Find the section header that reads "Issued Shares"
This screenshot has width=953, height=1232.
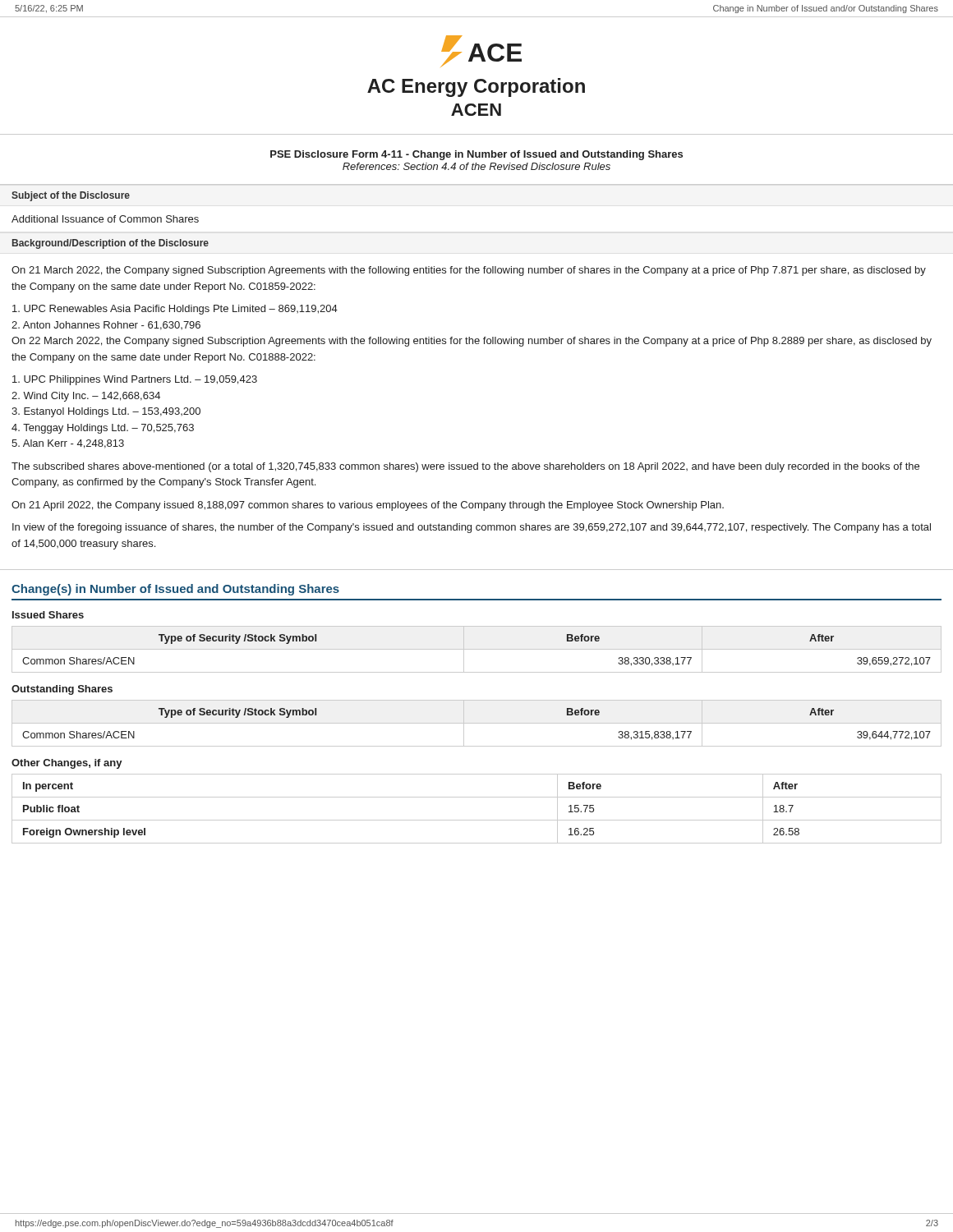[48, 615]
